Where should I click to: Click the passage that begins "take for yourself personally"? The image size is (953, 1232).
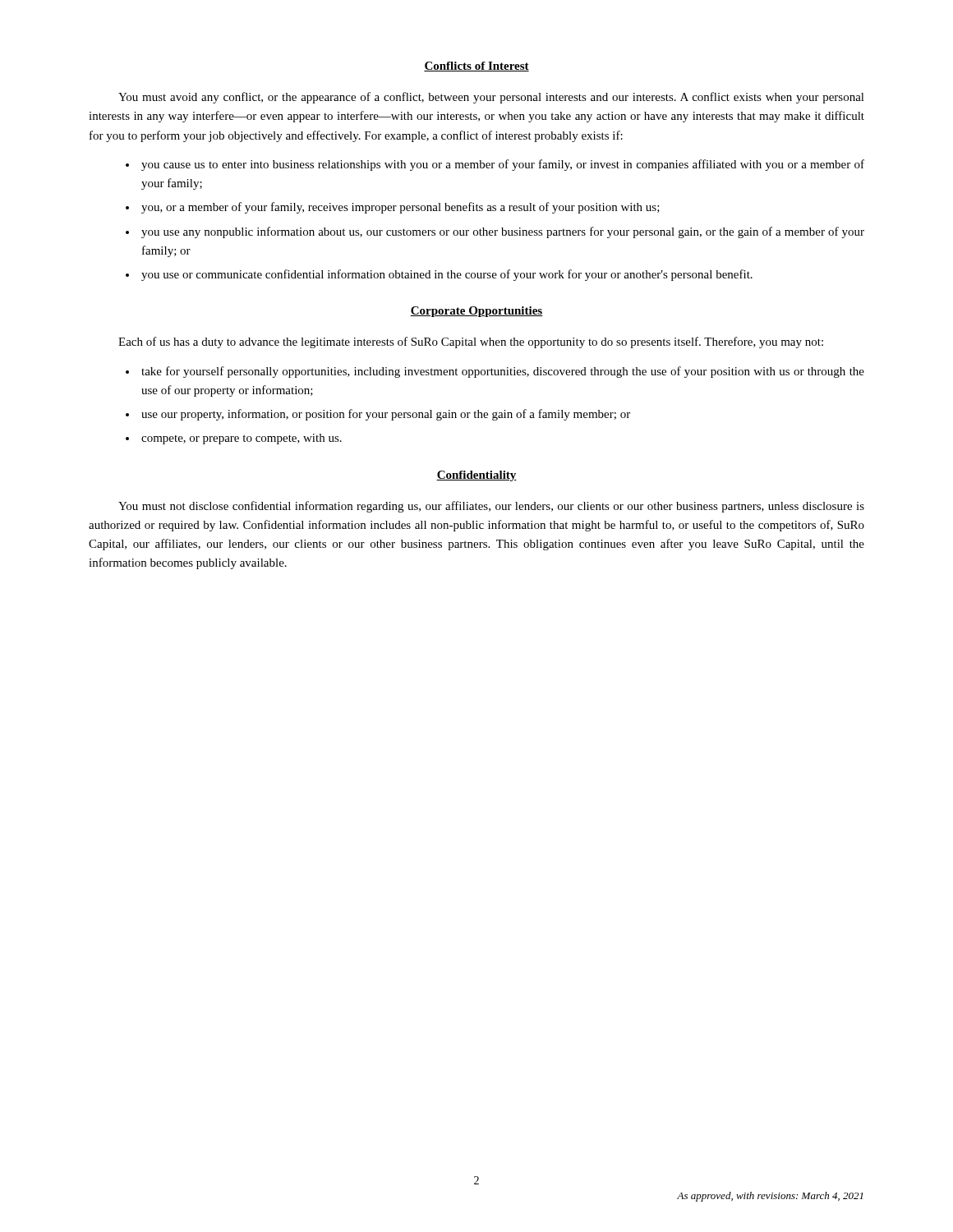(x=501, y=381)
